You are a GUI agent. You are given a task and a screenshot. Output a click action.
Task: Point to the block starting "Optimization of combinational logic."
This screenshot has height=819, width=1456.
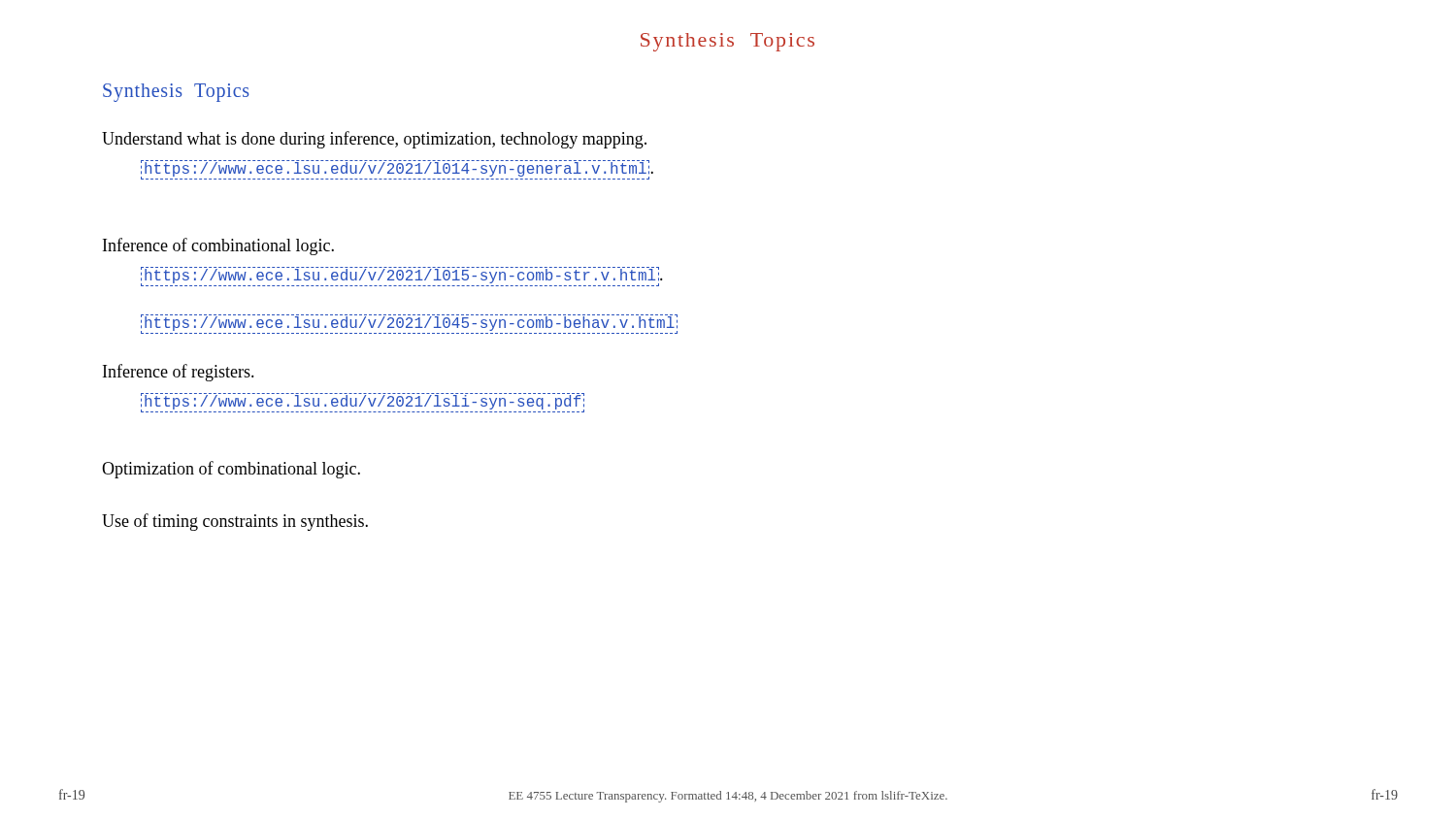[x=232, y=469]
